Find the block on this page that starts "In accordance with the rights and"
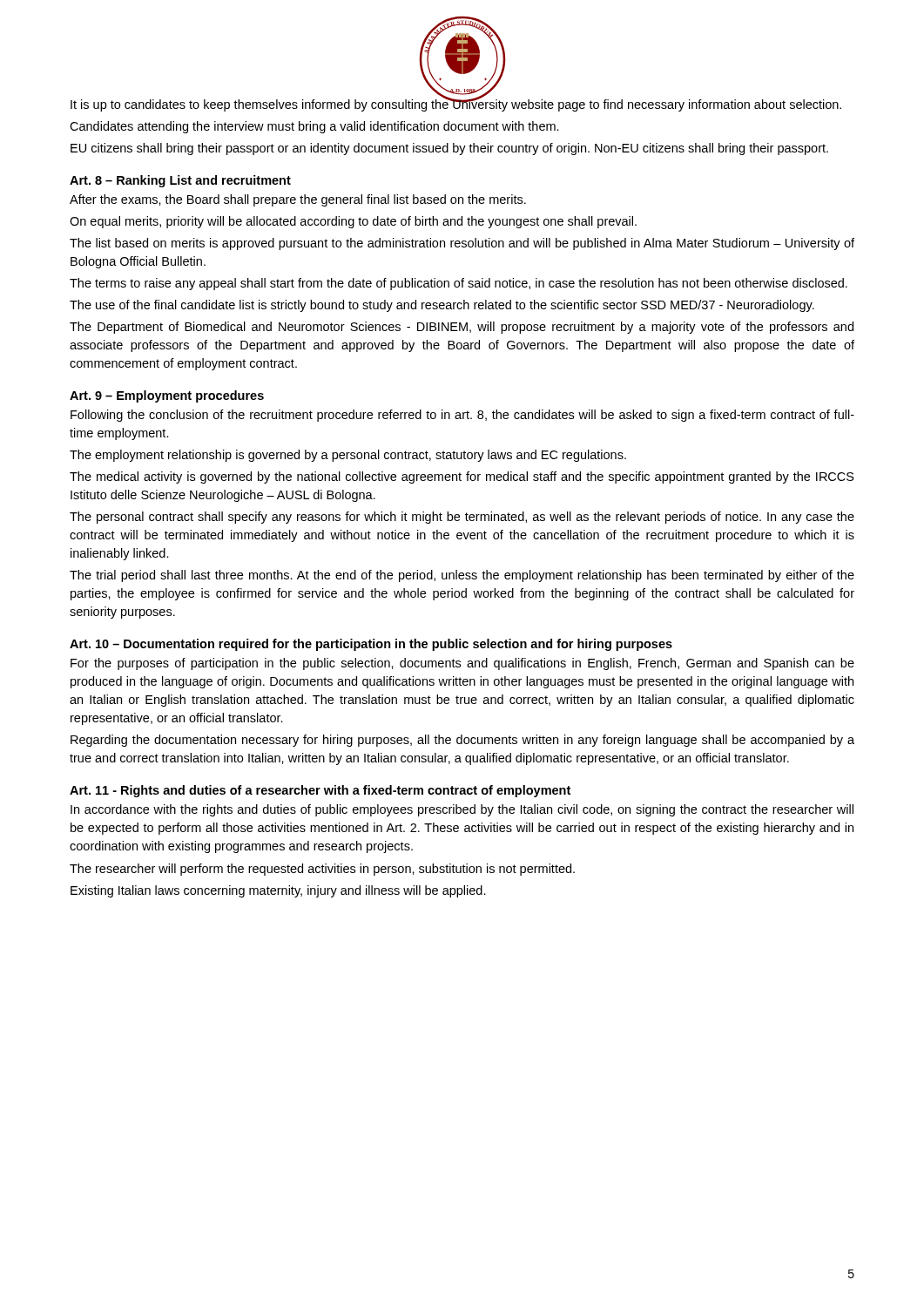The height and width of the screenshot is (1307, 924). point(462,810)
